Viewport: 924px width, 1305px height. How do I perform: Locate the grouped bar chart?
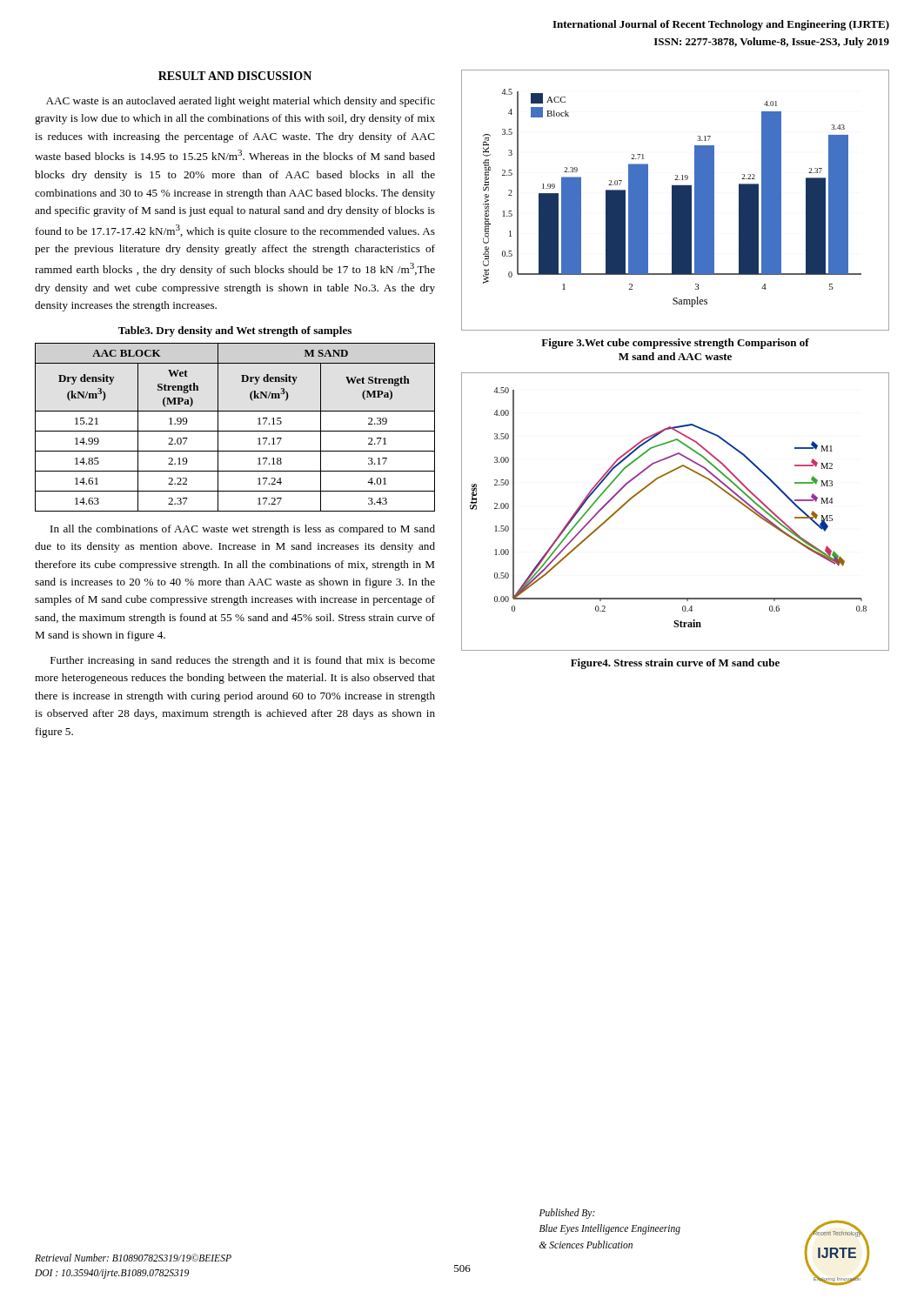[x=675, y=200]
